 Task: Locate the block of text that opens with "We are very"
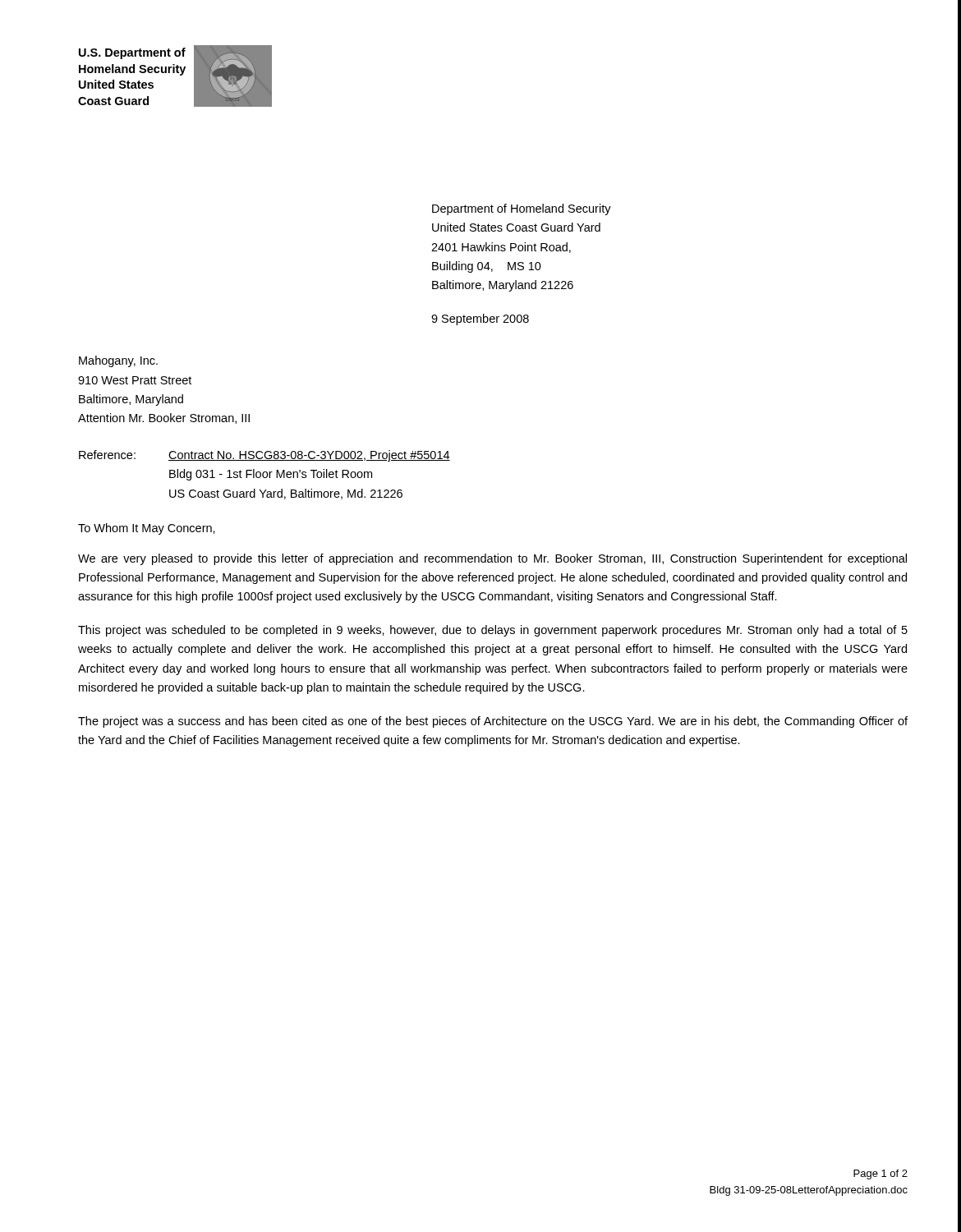tap(493, 577)
